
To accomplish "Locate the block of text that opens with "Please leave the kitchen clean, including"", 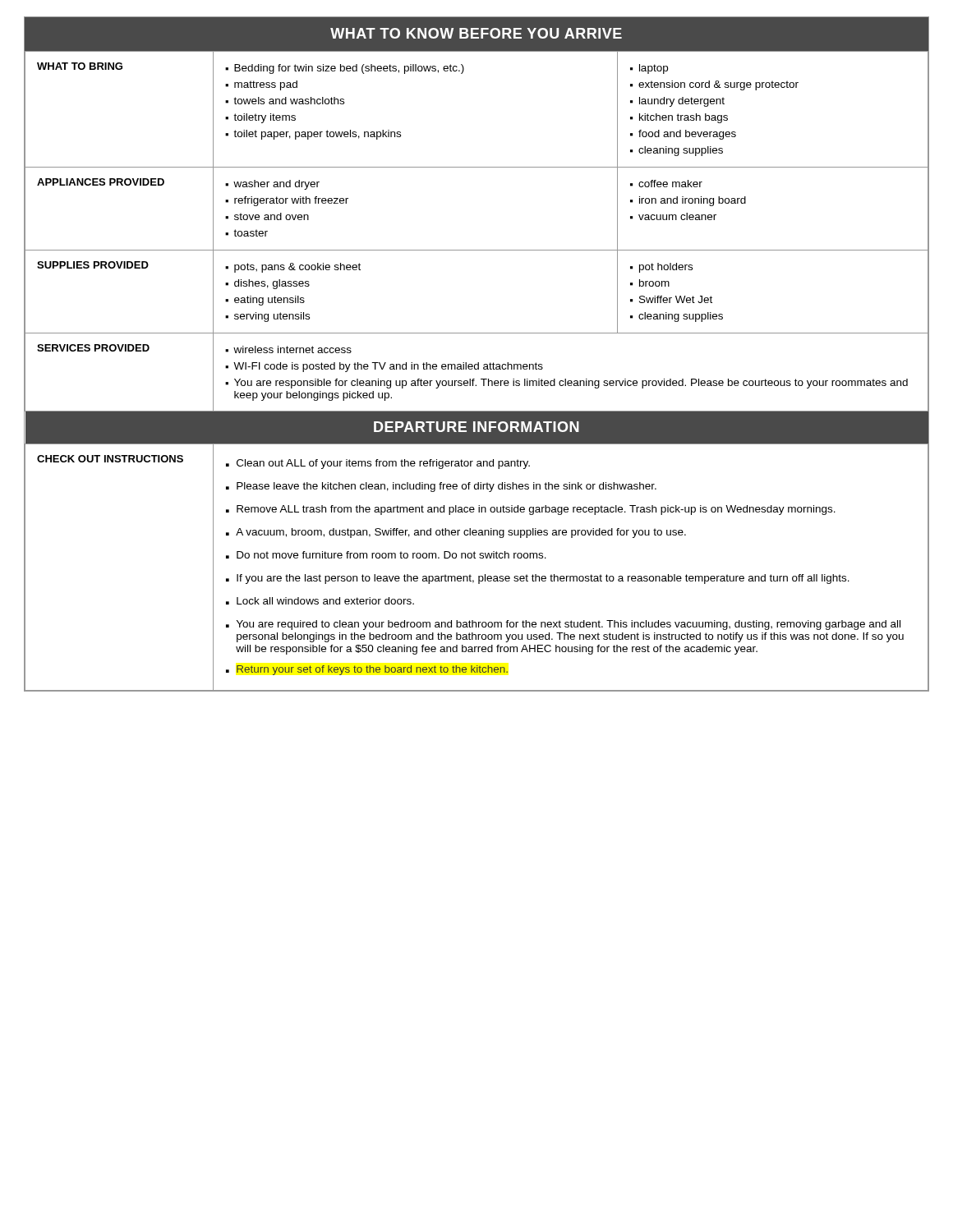I will coord(447,486).
